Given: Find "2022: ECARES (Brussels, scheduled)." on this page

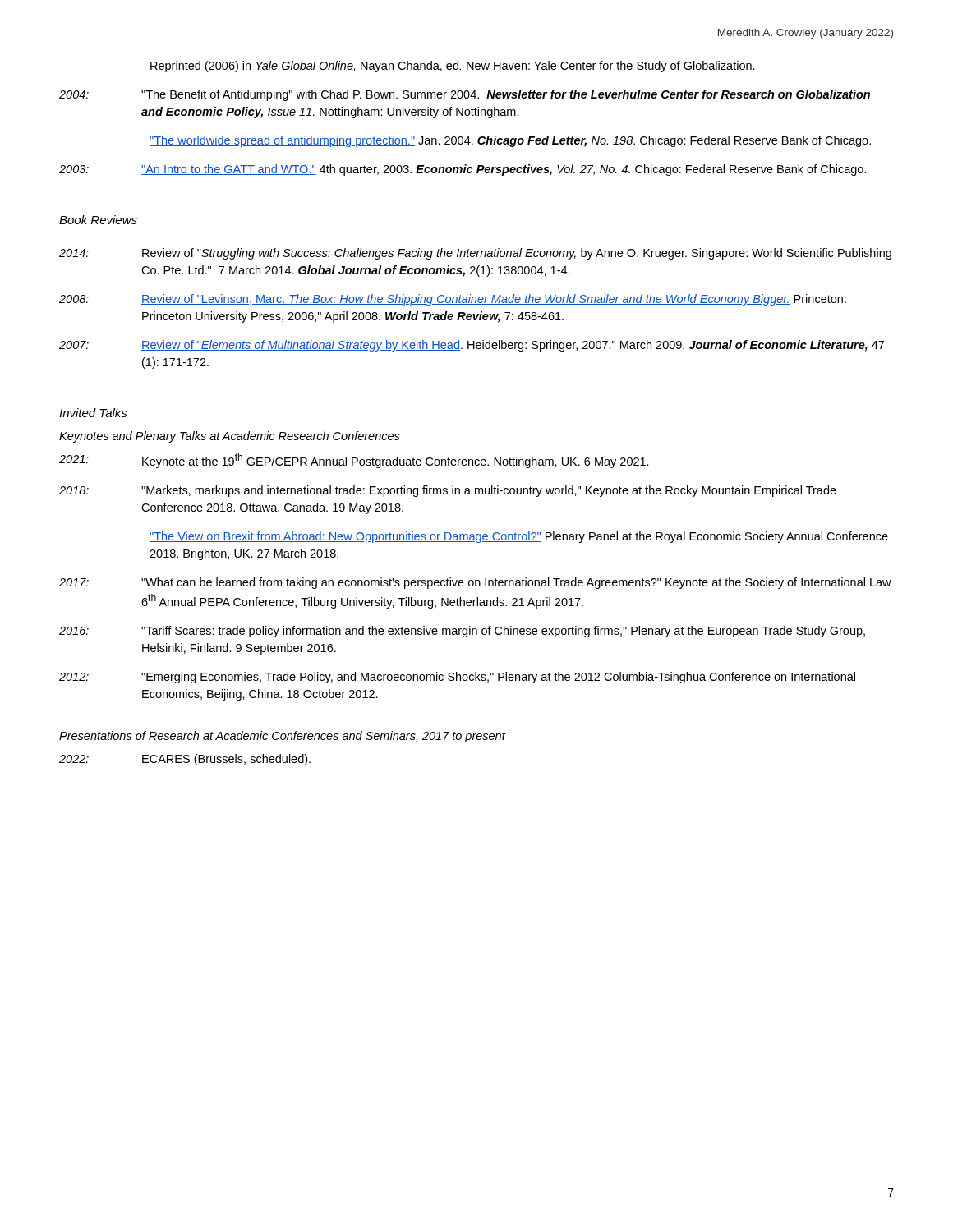Looking at the screenshot, I should click(185, 760).
